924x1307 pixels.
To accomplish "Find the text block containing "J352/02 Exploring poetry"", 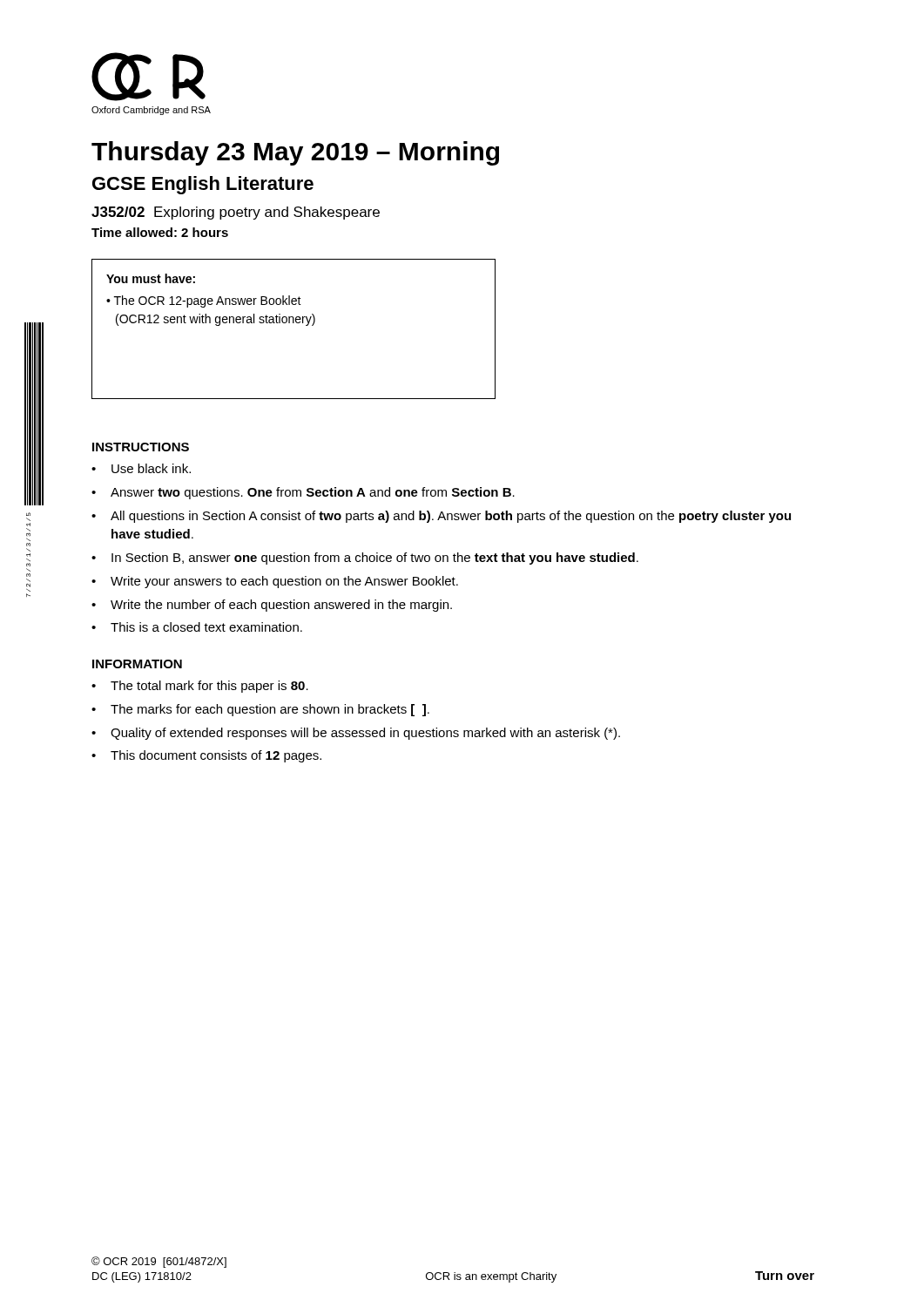I will pos(236,212).
